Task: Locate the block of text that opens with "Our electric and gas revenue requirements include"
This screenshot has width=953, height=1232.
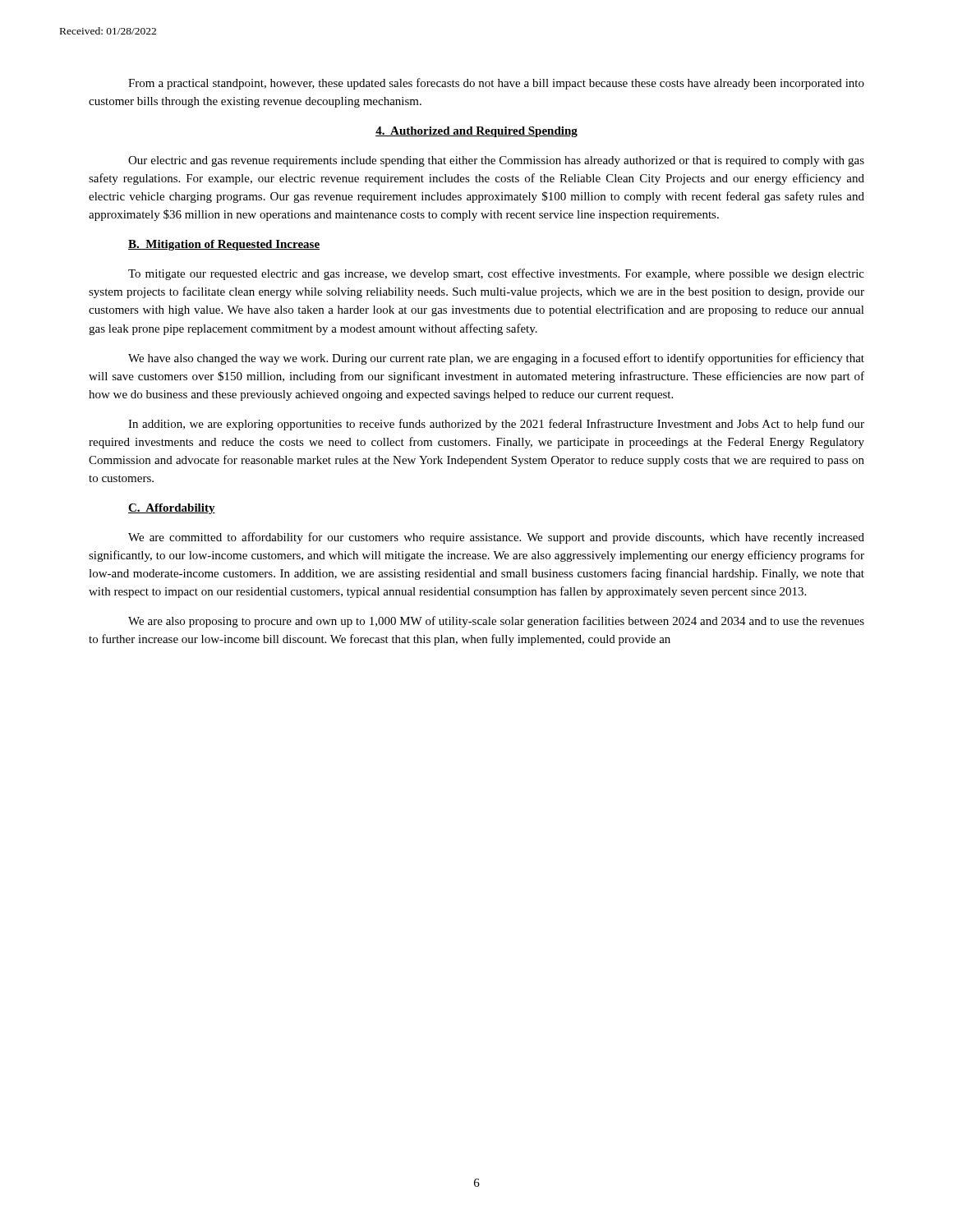Action: (x=476, y=188)
